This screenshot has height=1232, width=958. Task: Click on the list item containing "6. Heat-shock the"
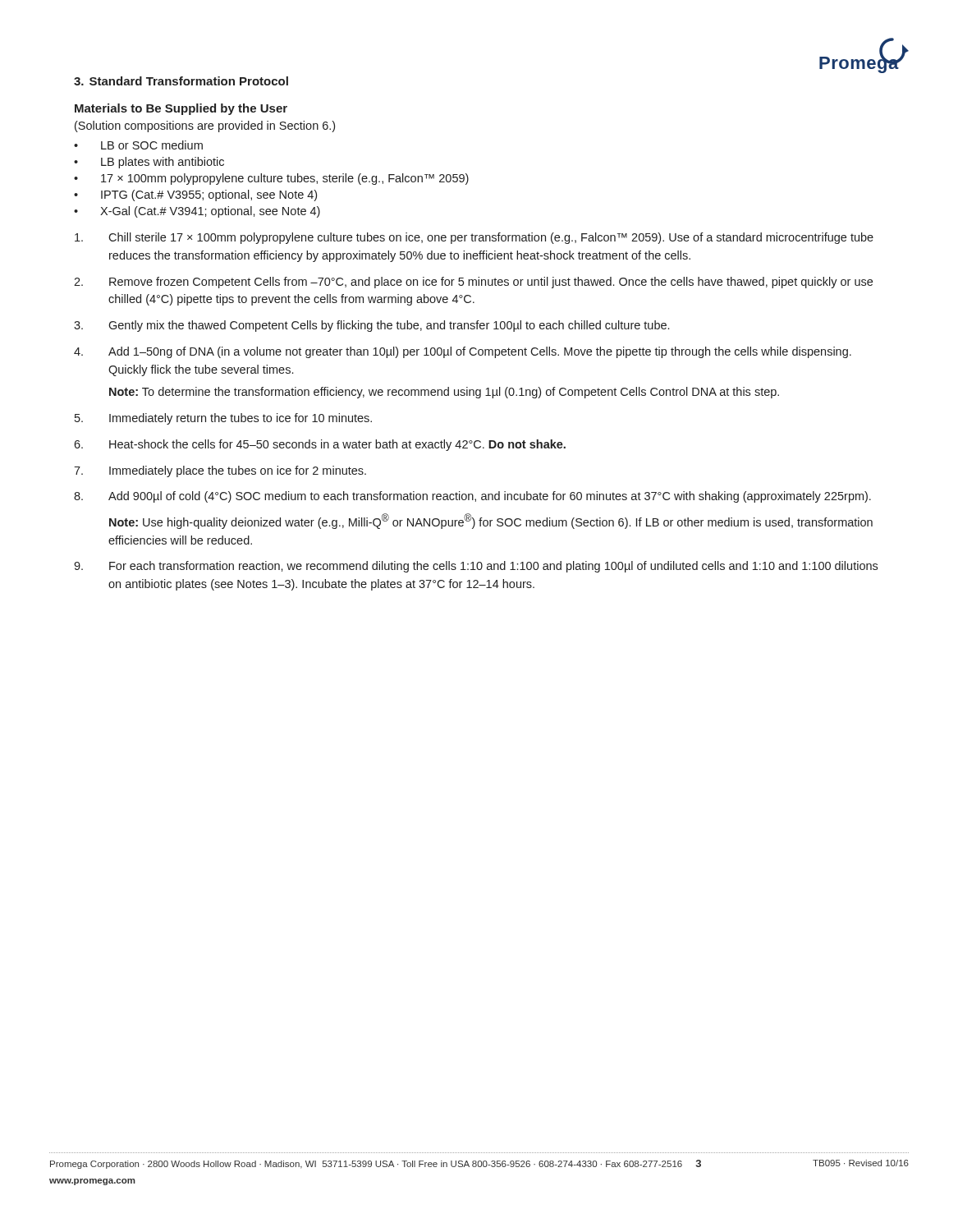(x=479, y=445)
